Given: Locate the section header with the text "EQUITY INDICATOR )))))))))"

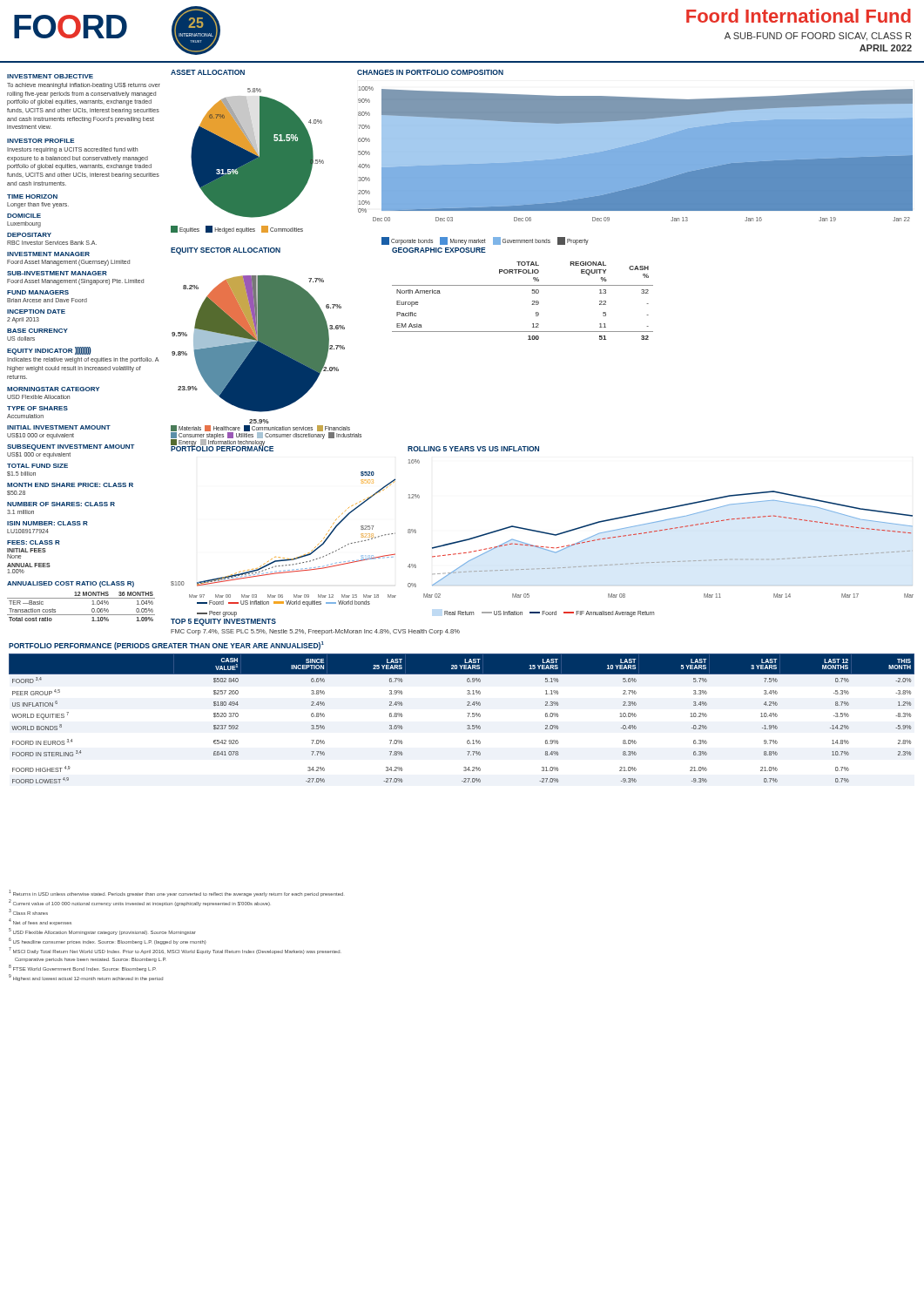Looking at the screenshot, I should [49, 350].
